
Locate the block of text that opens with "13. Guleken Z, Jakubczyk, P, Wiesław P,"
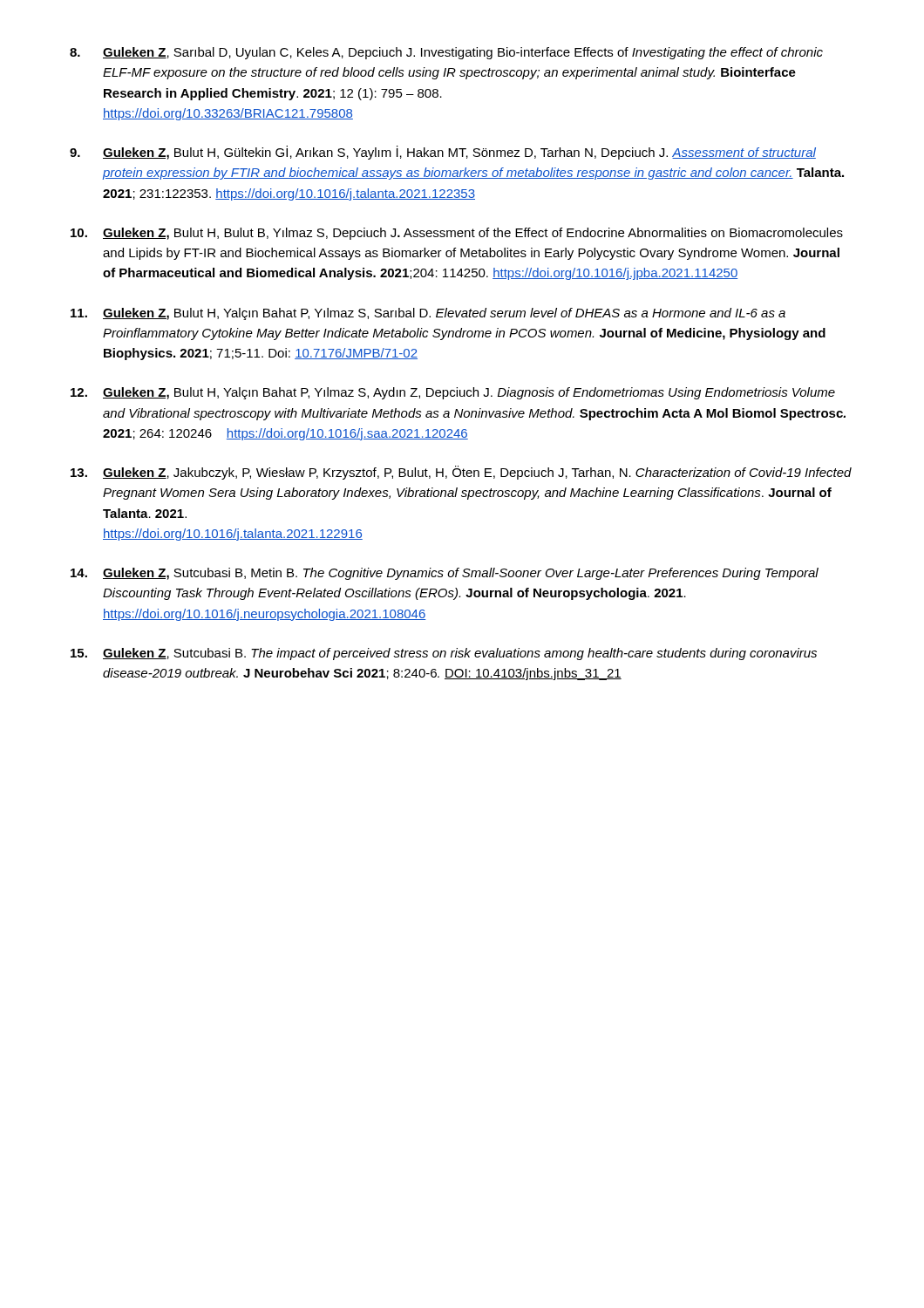click(x=462, y=503)
